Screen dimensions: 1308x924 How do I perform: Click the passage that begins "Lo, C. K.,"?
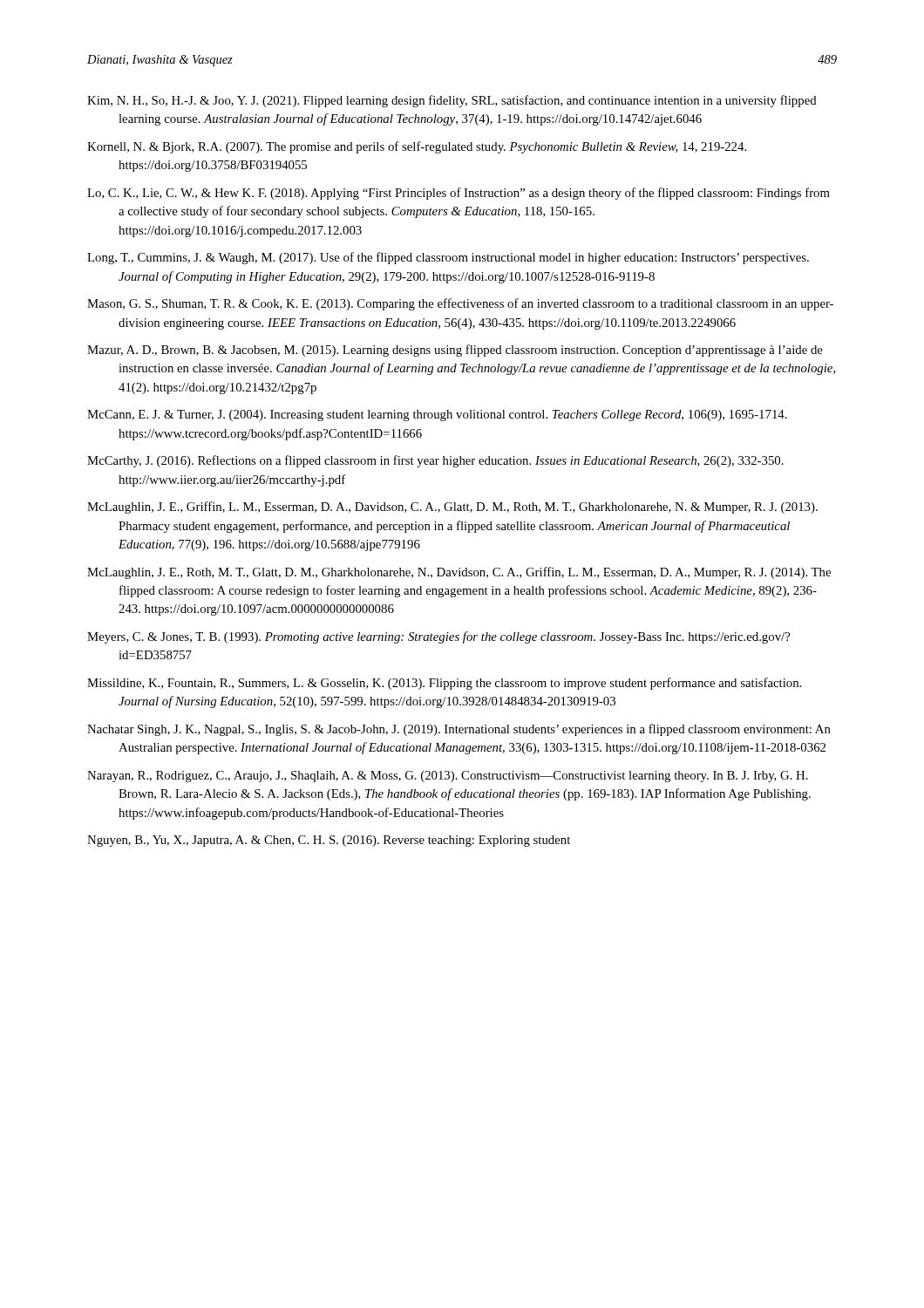coord(458,211)
